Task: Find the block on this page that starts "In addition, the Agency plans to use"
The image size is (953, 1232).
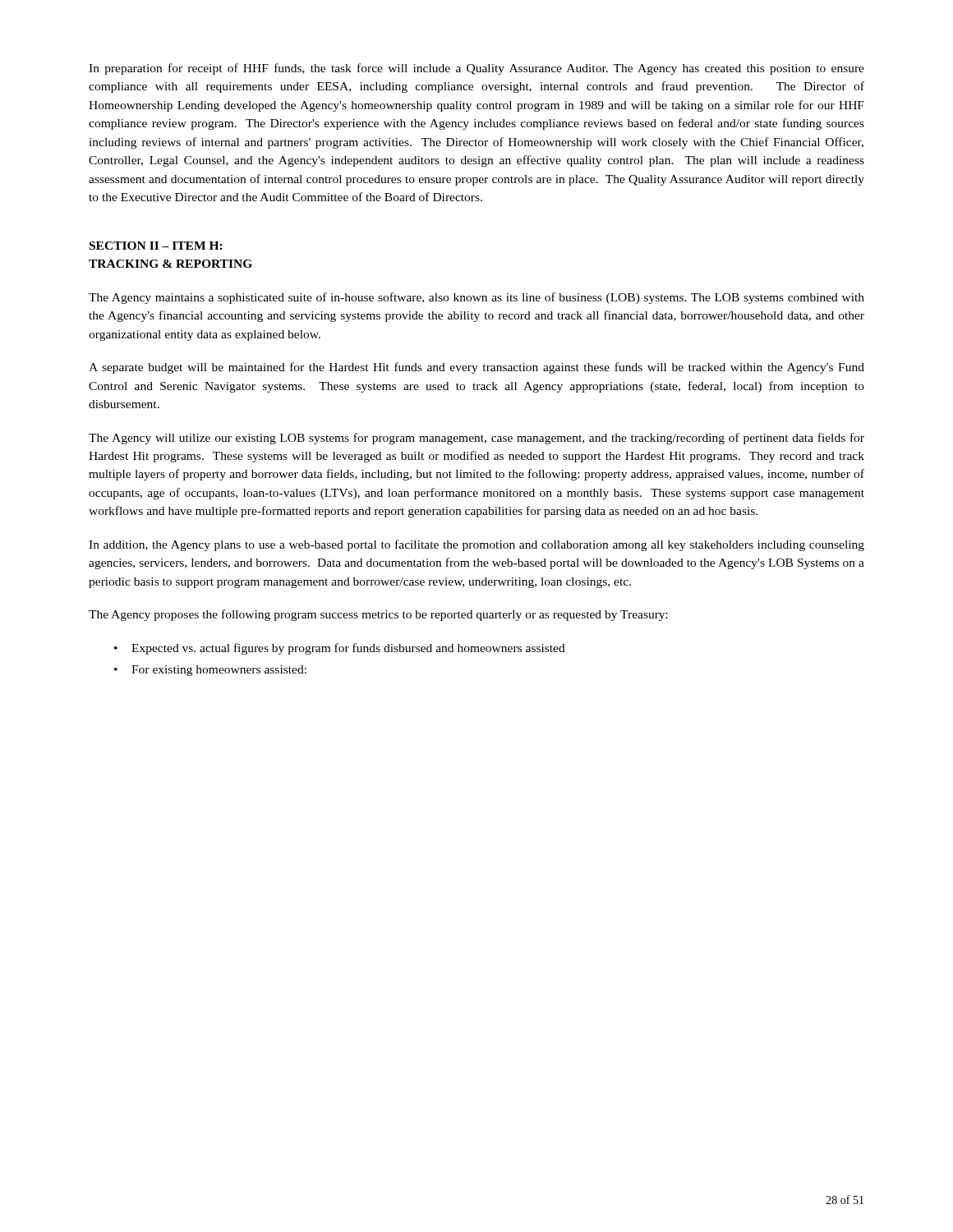Action: coord(476,562)
